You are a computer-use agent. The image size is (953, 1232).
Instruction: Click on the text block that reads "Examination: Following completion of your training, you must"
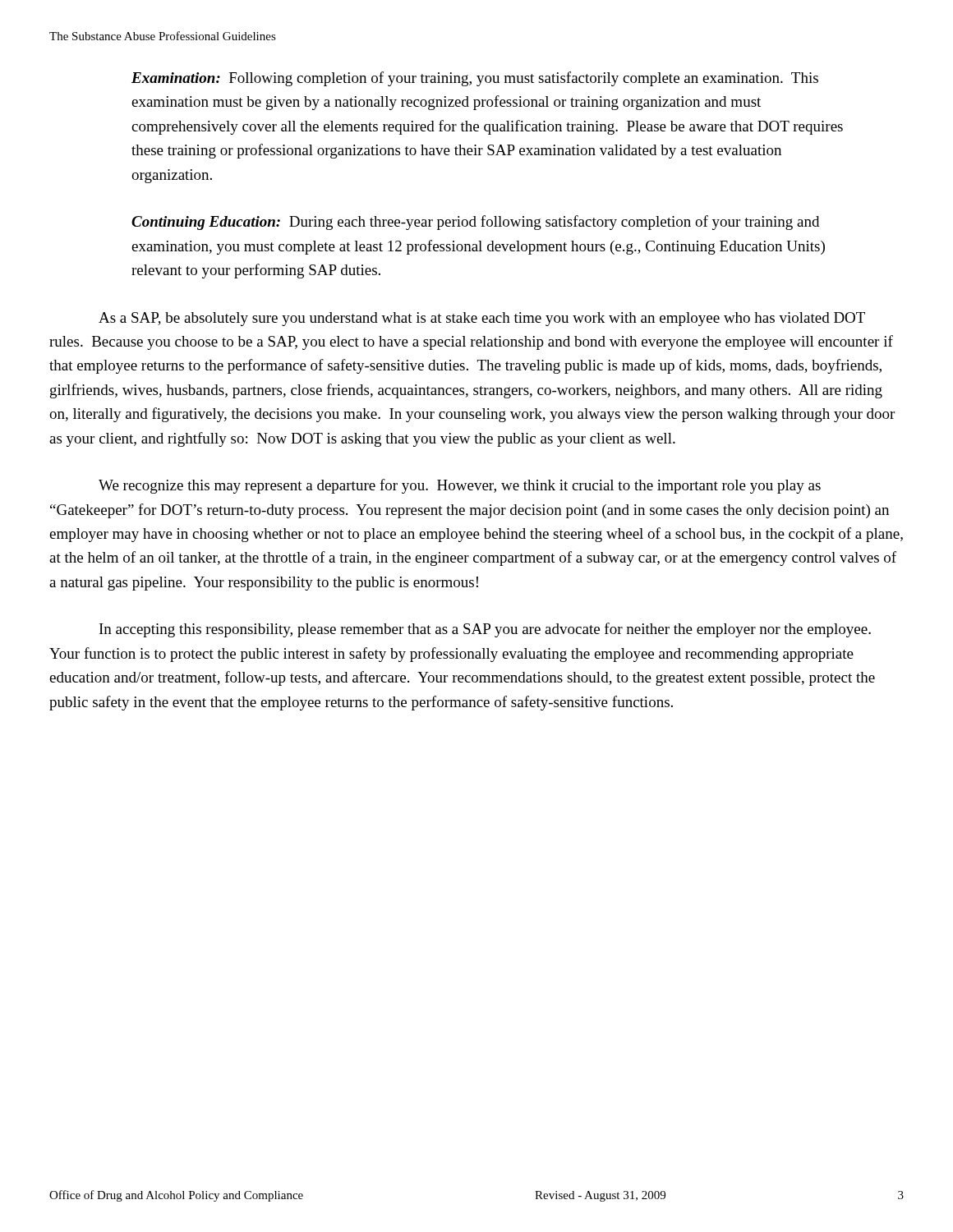click(493, 126)
